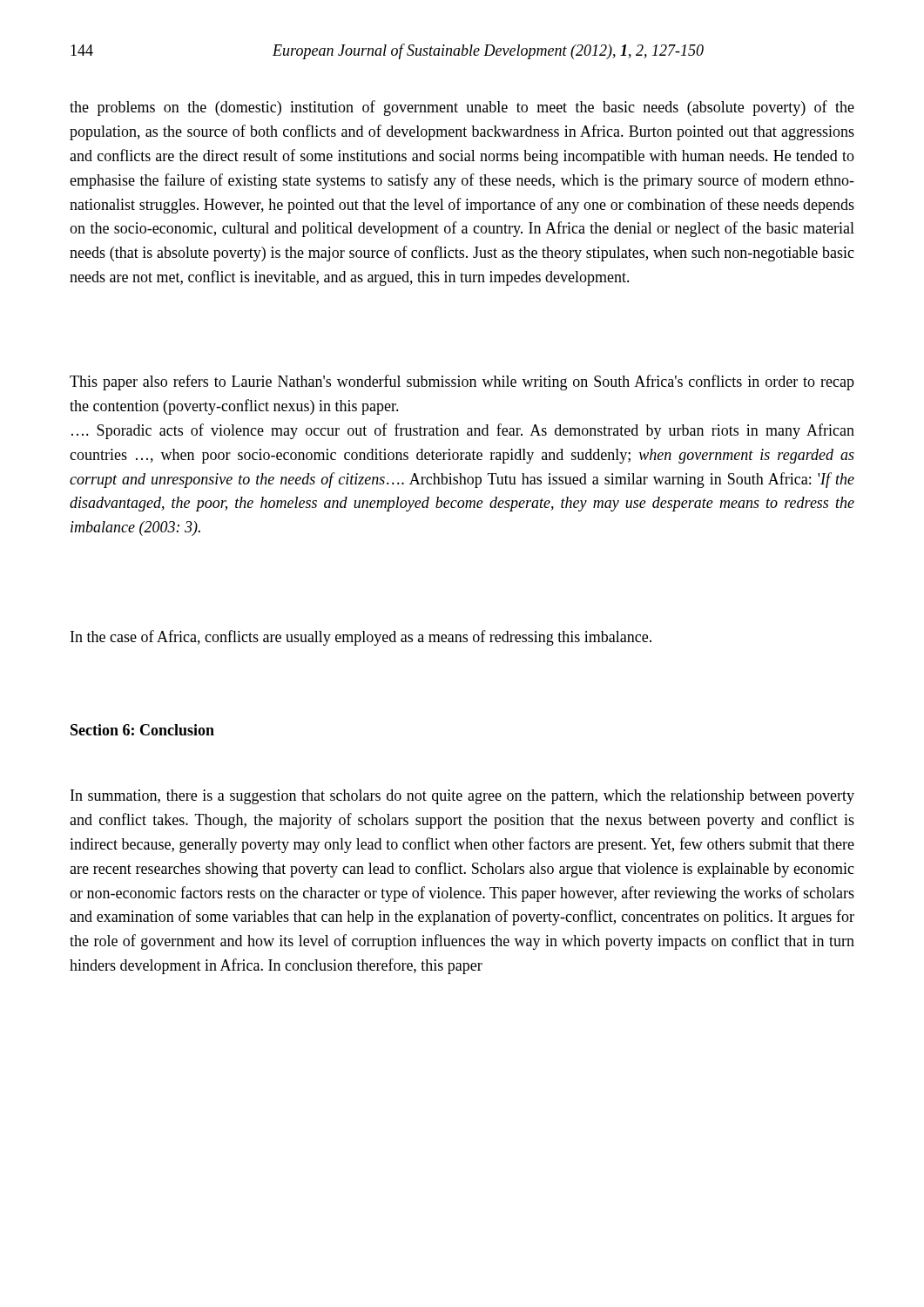Locate the text block that reads "In summation, there is a suggestion that"
The height and width of the screenshot is (1307, 924).
coord(462,881)
